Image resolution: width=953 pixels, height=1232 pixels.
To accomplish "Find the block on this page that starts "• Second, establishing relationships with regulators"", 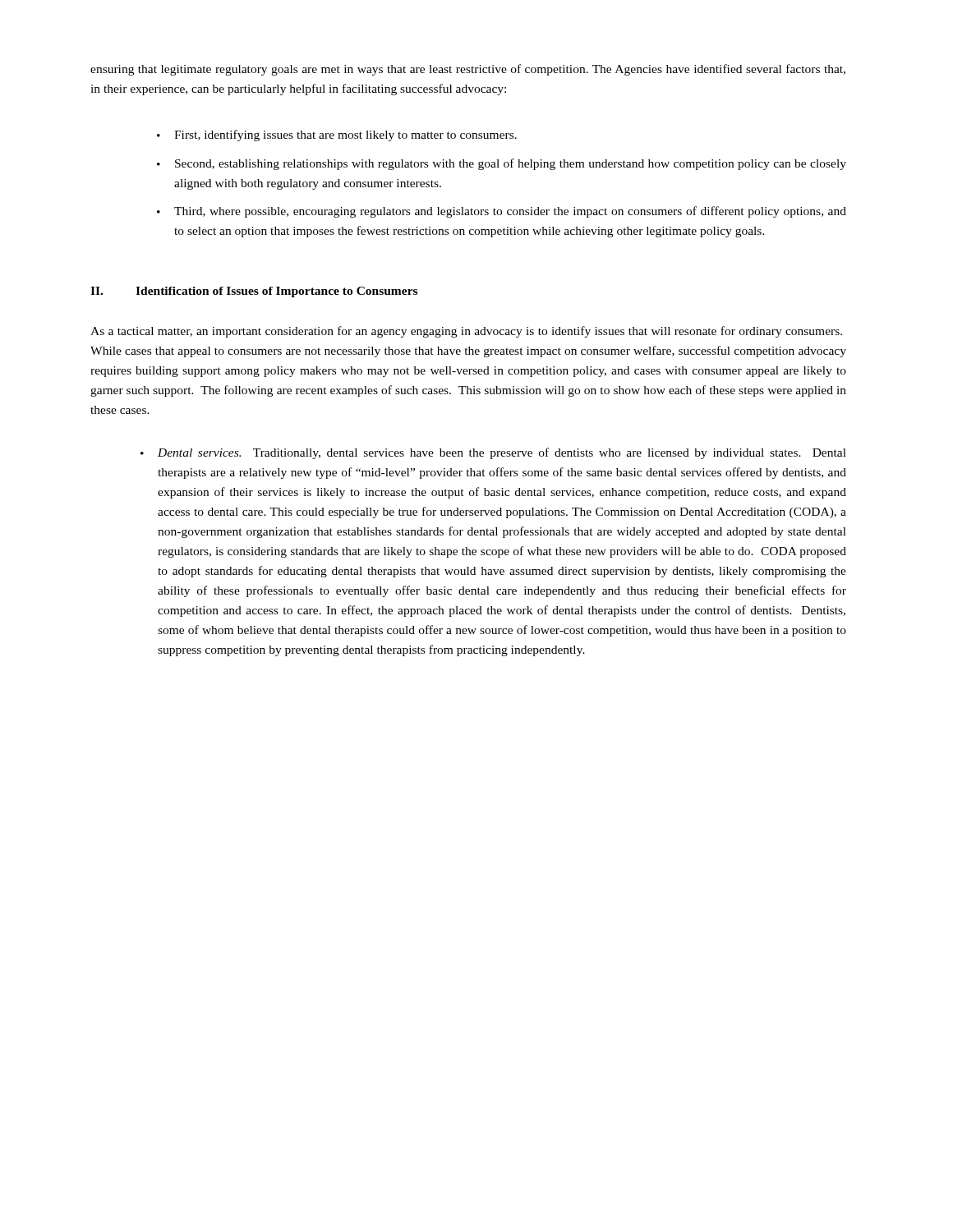I will point(501,173).
